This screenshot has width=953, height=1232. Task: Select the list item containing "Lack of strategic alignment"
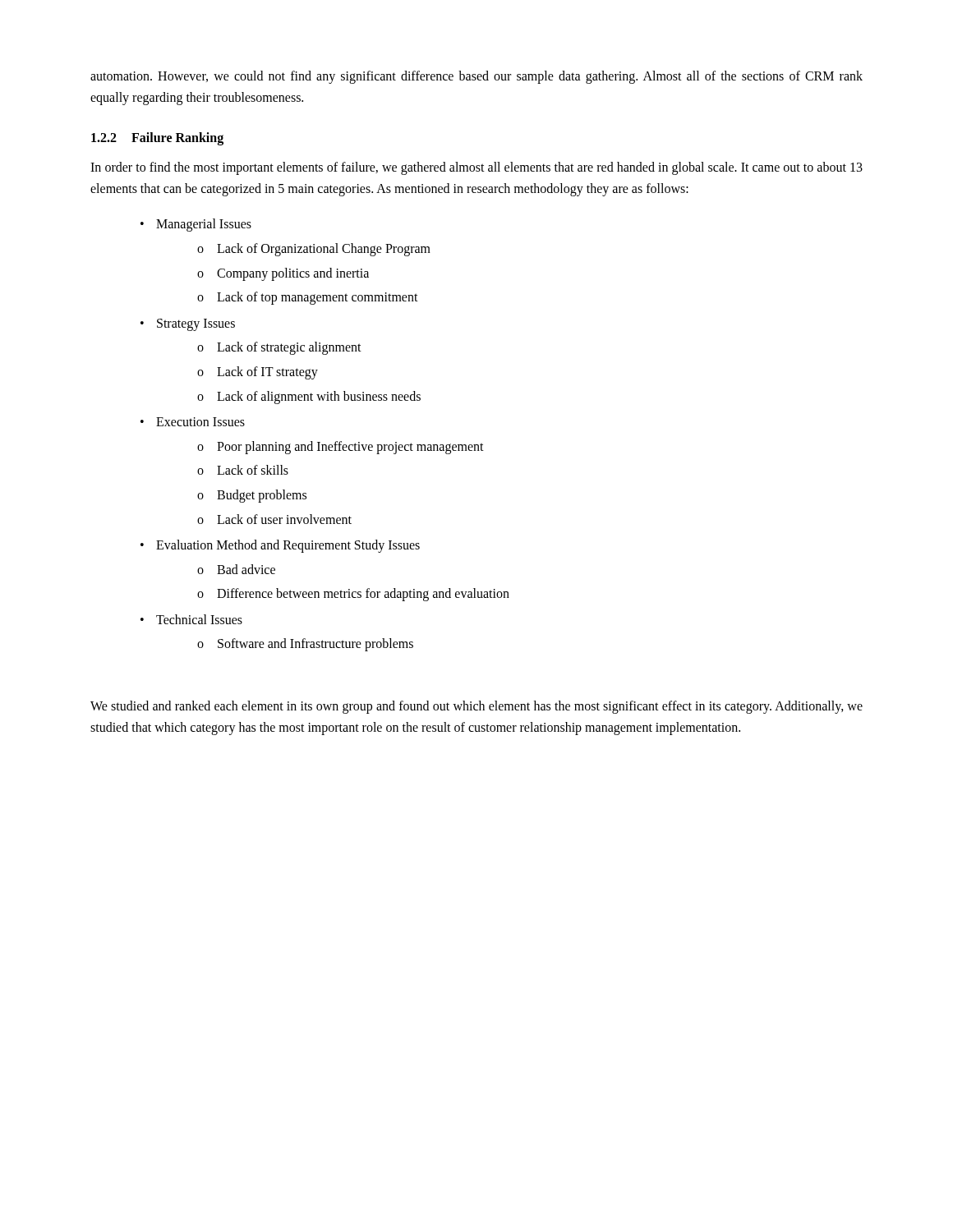[x=289, y=347]
